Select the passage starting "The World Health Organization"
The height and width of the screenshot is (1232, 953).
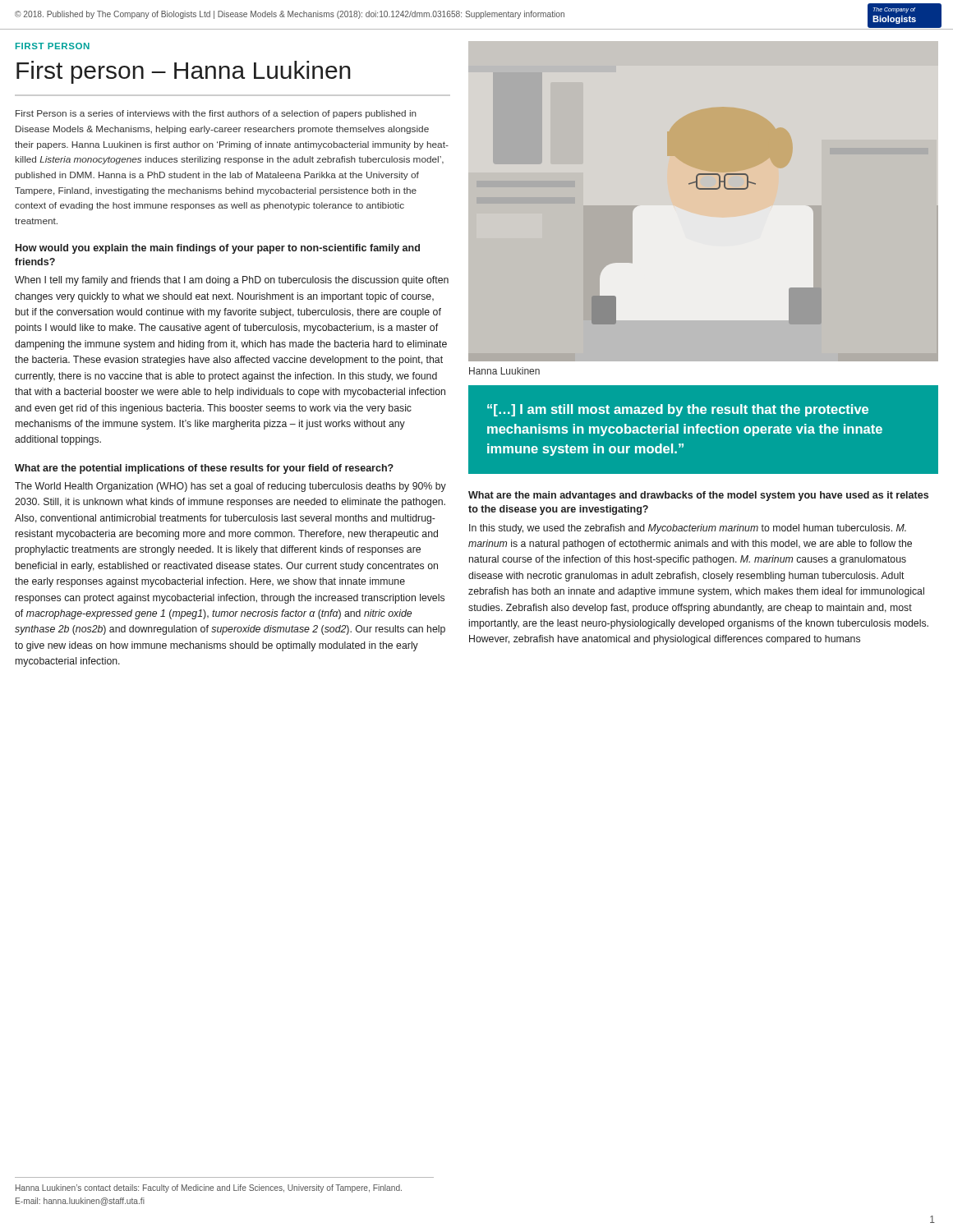230,574
